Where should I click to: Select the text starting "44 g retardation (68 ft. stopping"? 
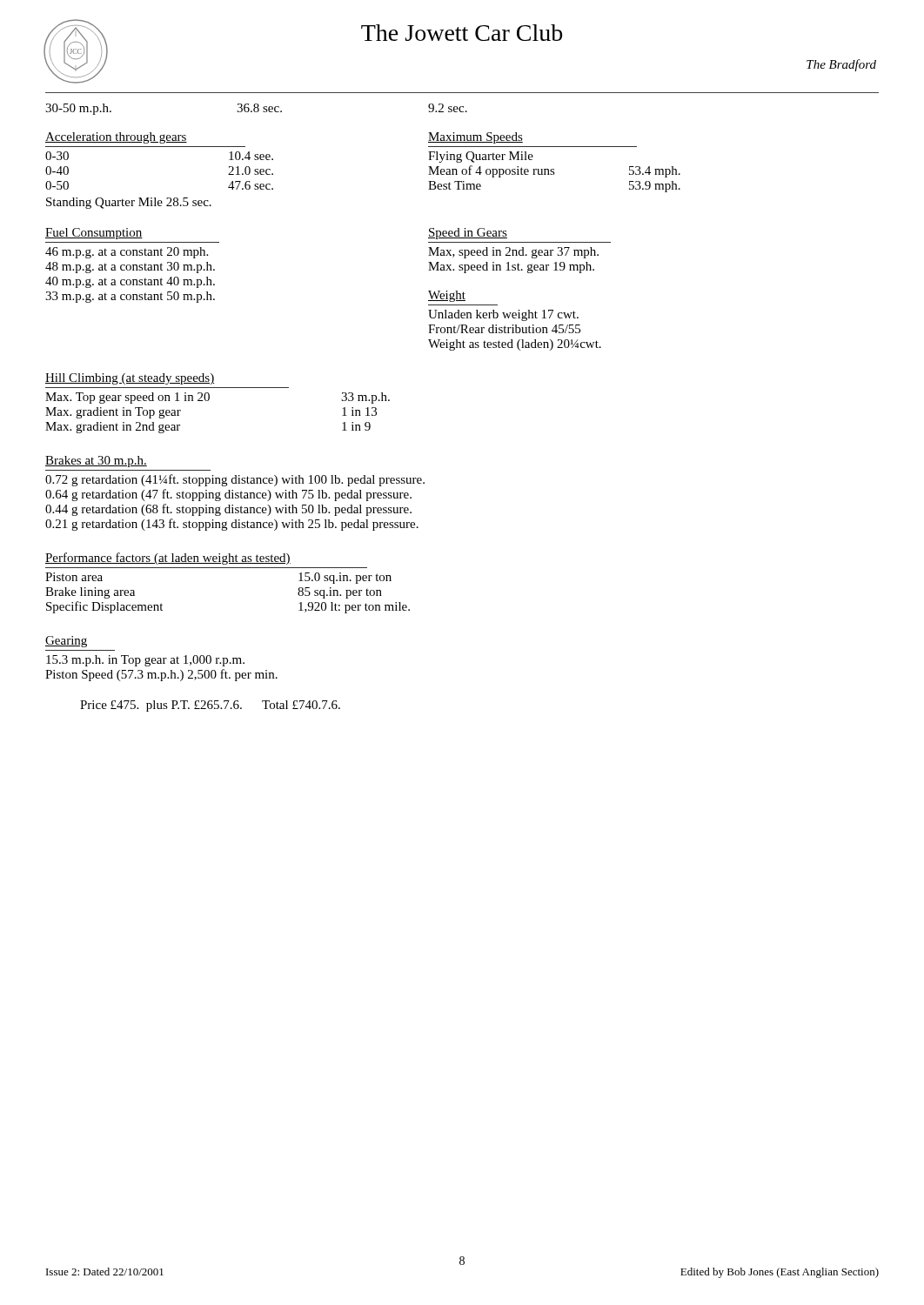229,509
